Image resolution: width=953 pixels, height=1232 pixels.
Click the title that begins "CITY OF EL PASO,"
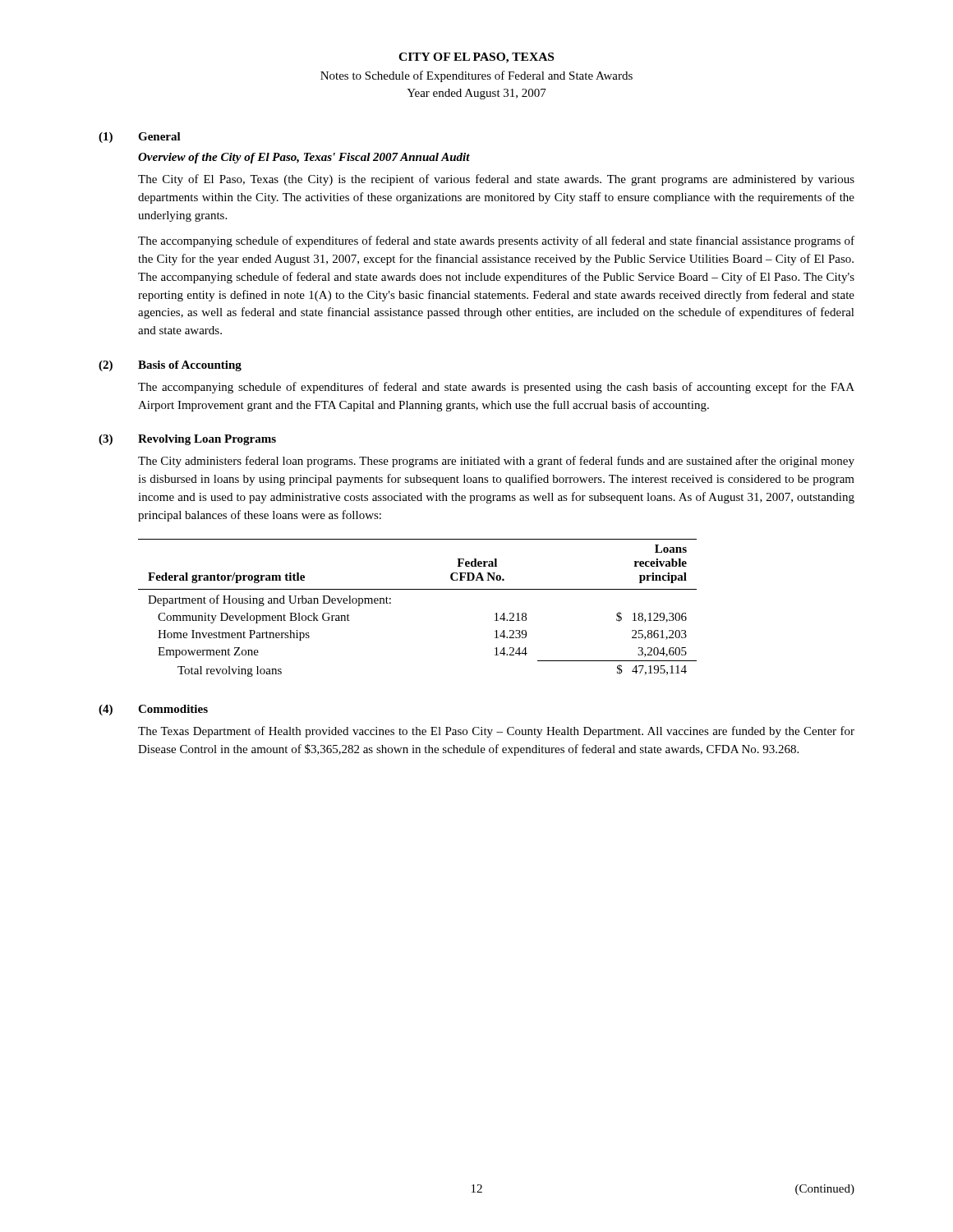click(476, 56)
